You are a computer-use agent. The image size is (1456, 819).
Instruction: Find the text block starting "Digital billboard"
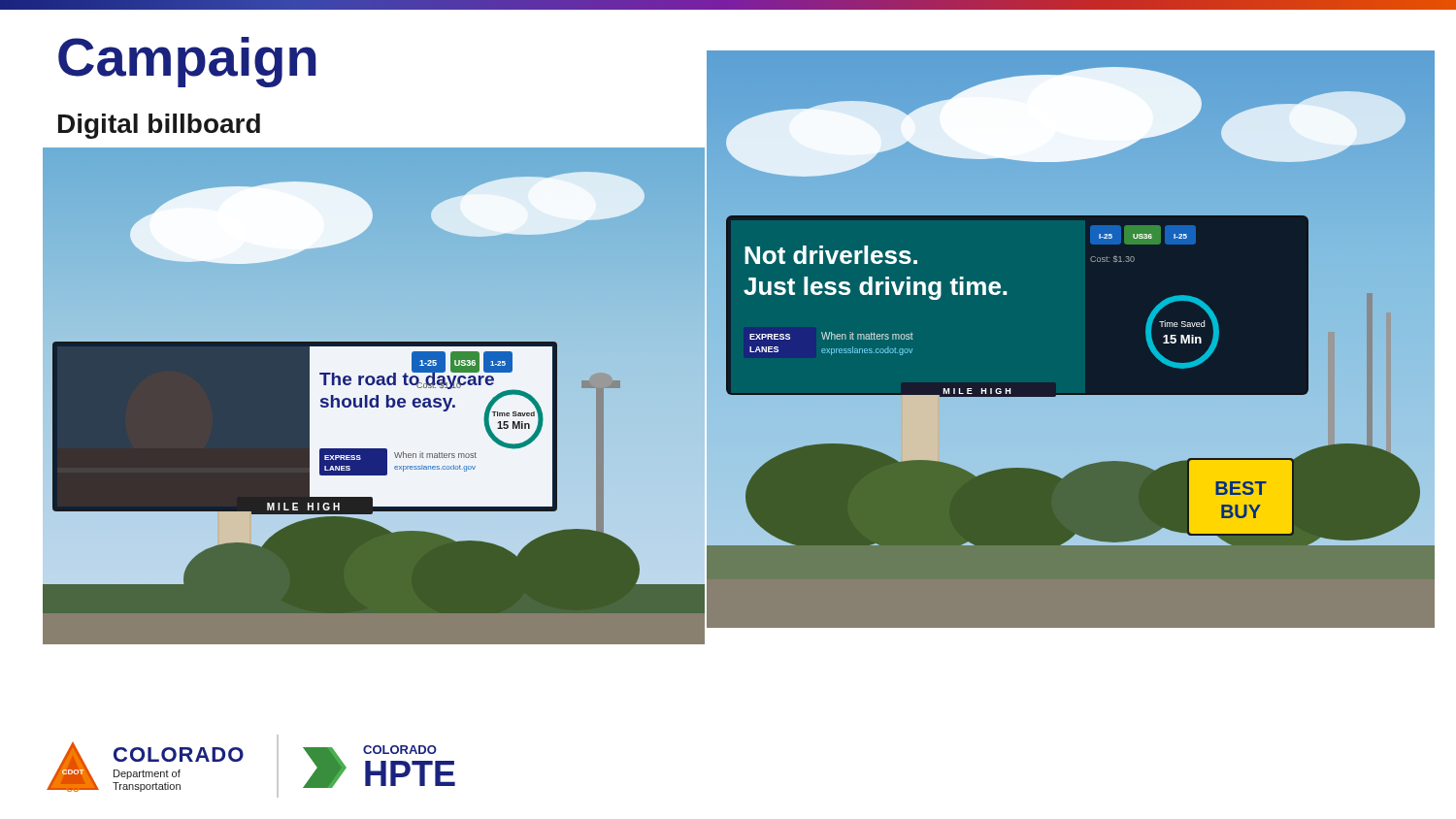point(159,124)
